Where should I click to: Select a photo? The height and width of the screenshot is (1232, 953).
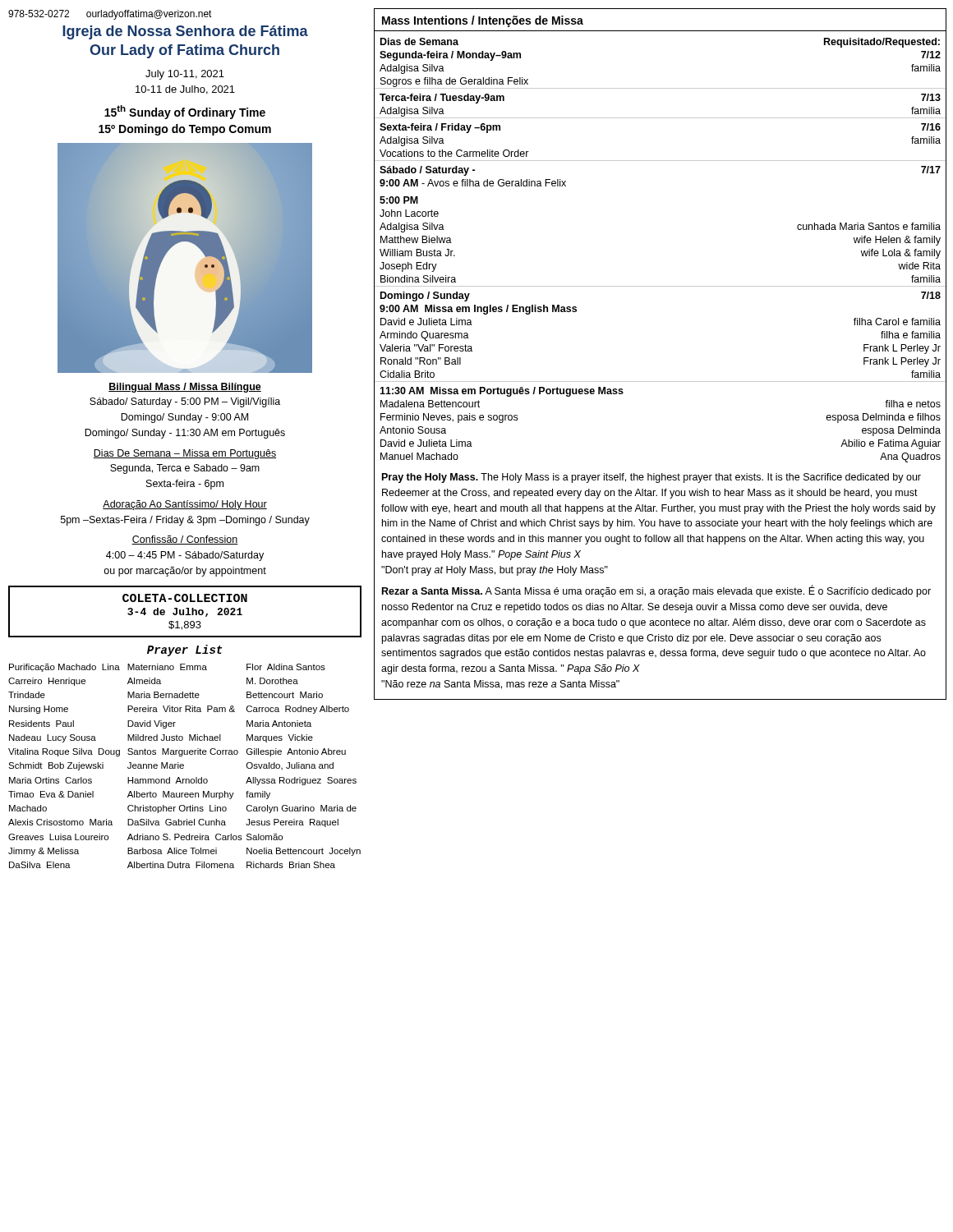[x=185, y=258]
